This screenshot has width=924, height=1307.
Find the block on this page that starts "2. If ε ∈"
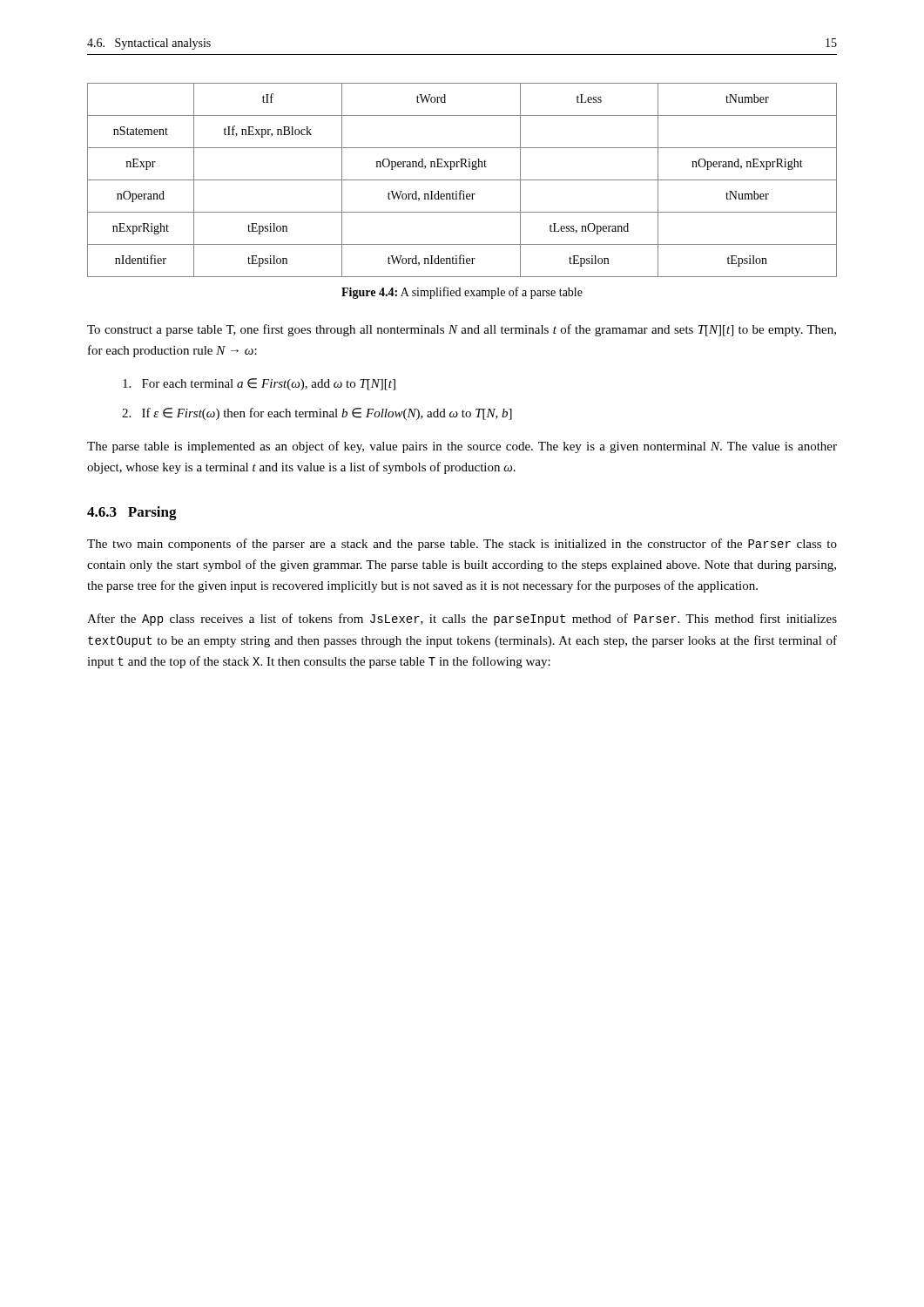[317, 413]
